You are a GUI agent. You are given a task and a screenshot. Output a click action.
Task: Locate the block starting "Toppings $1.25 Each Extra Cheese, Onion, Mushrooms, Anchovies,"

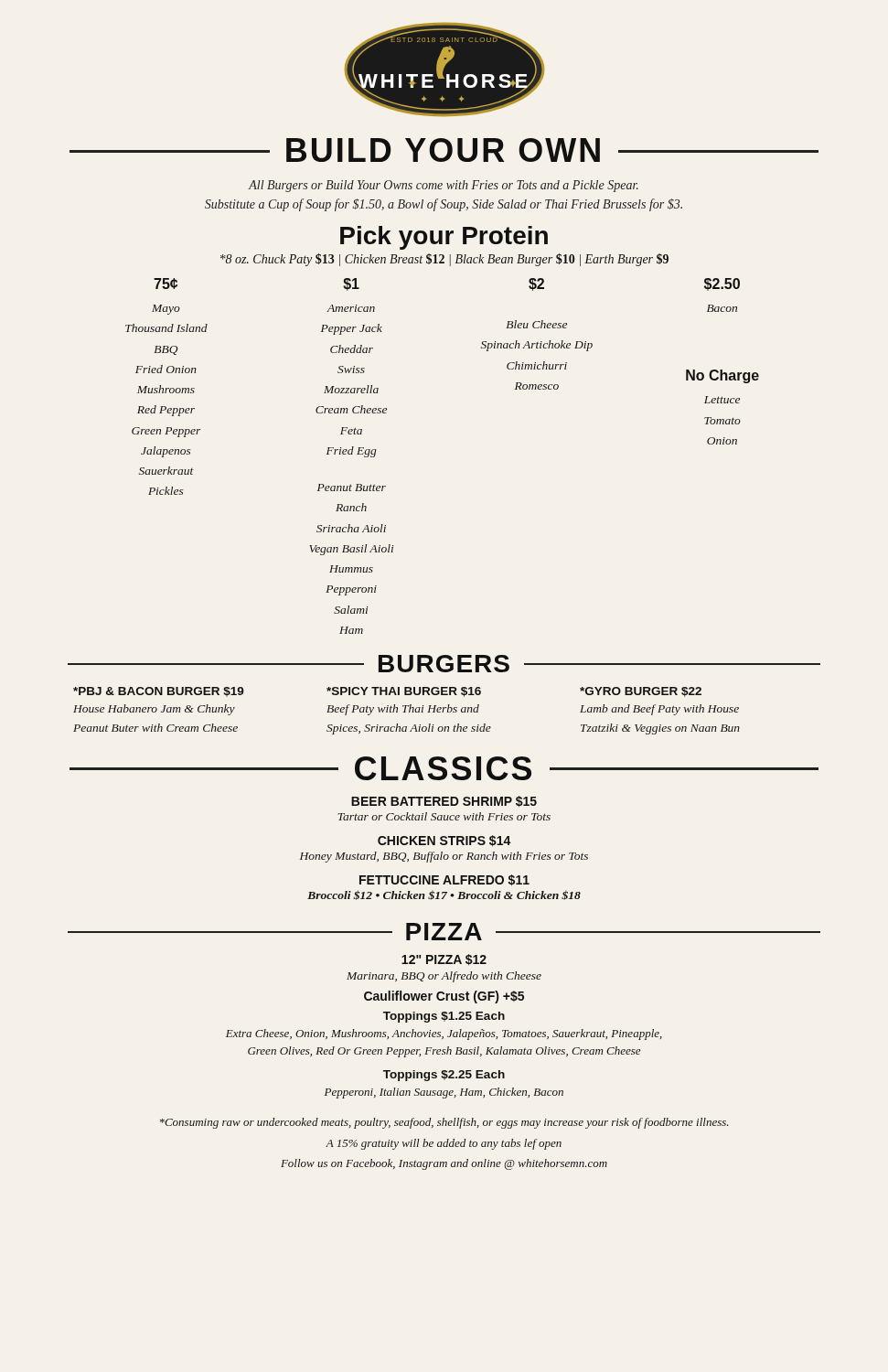pyautogui.click(x=444, y=1034)
